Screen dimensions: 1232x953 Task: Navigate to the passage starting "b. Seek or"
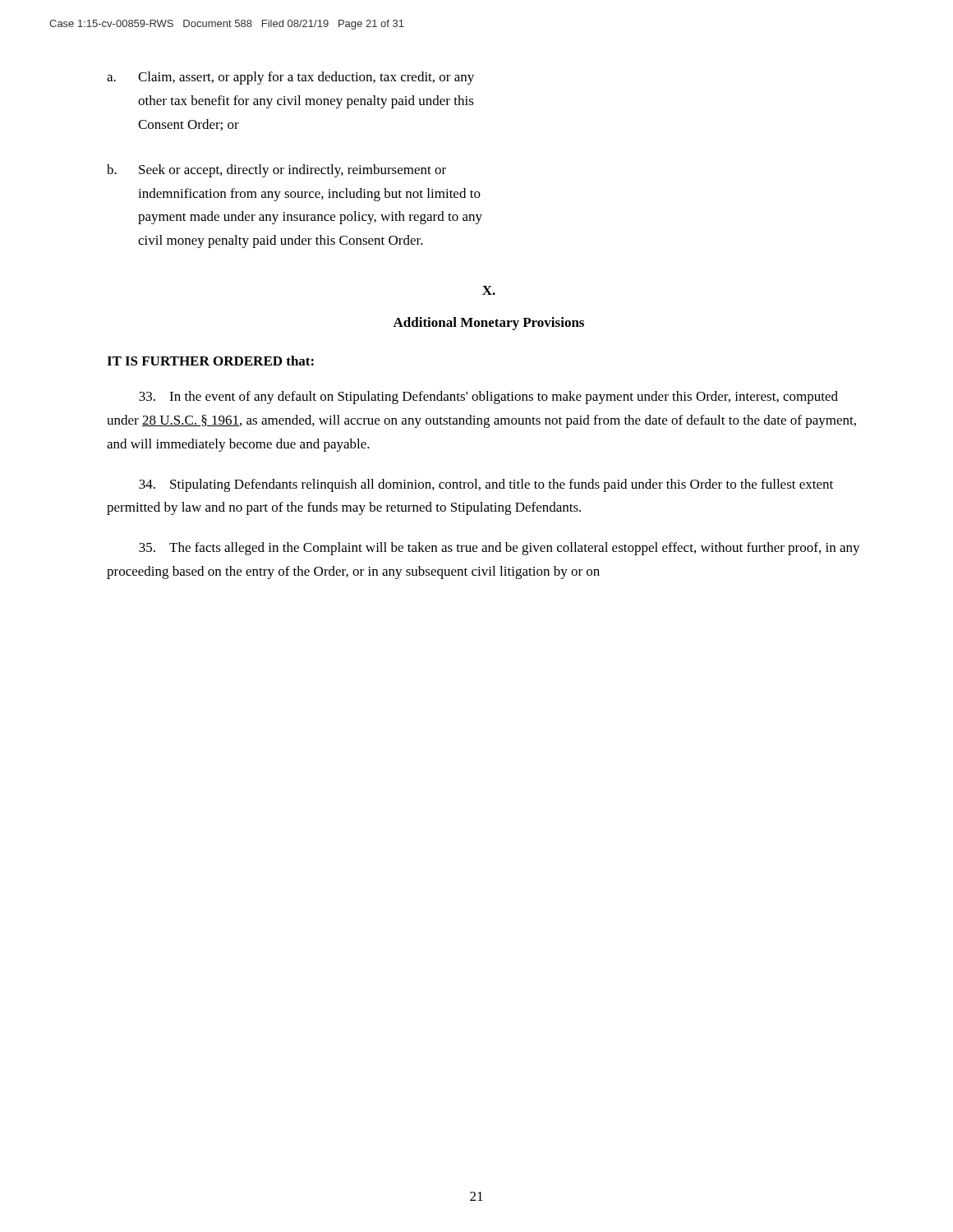click(x=295, y=206)
